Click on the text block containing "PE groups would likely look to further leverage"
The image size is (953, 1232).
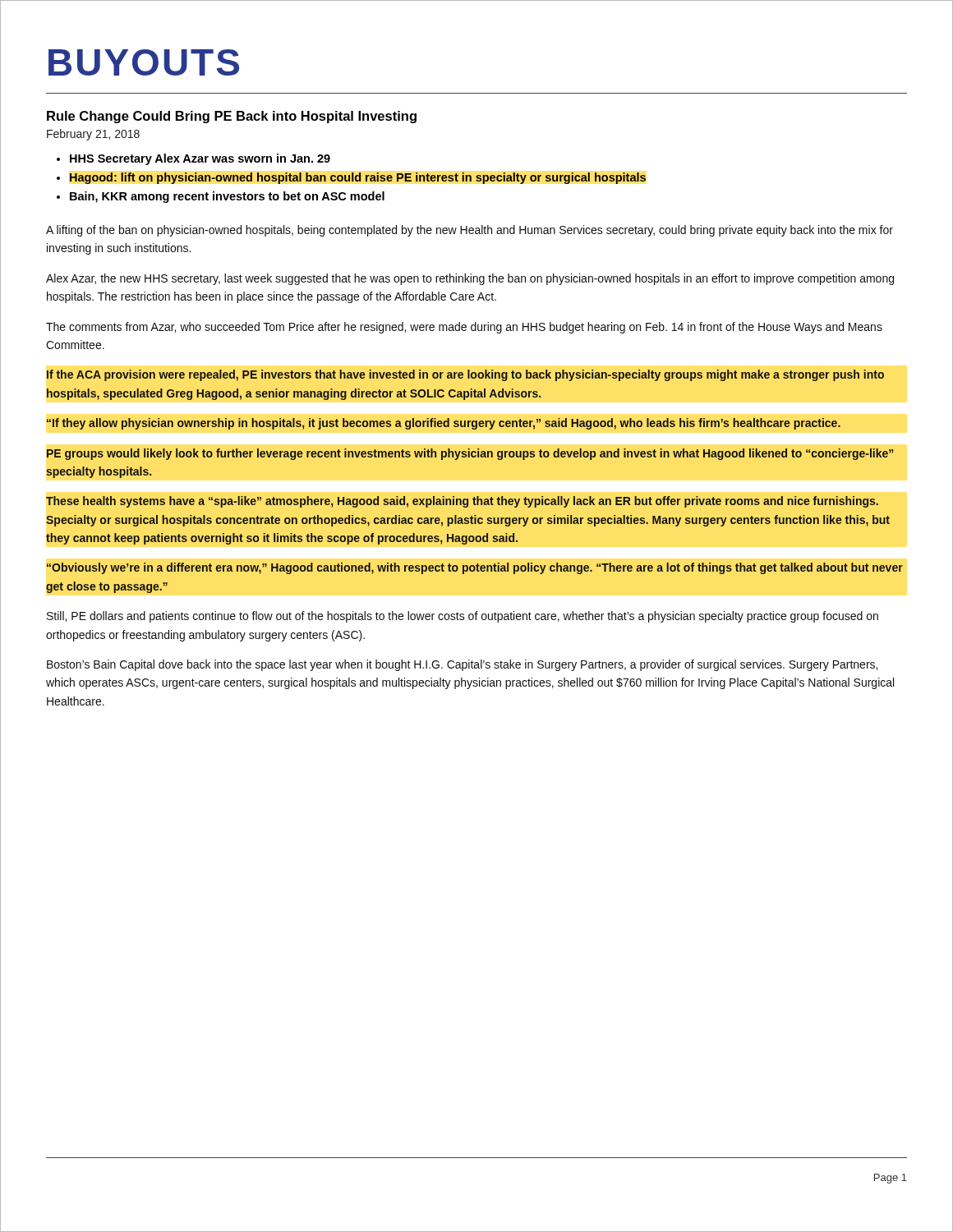point(476,462)
